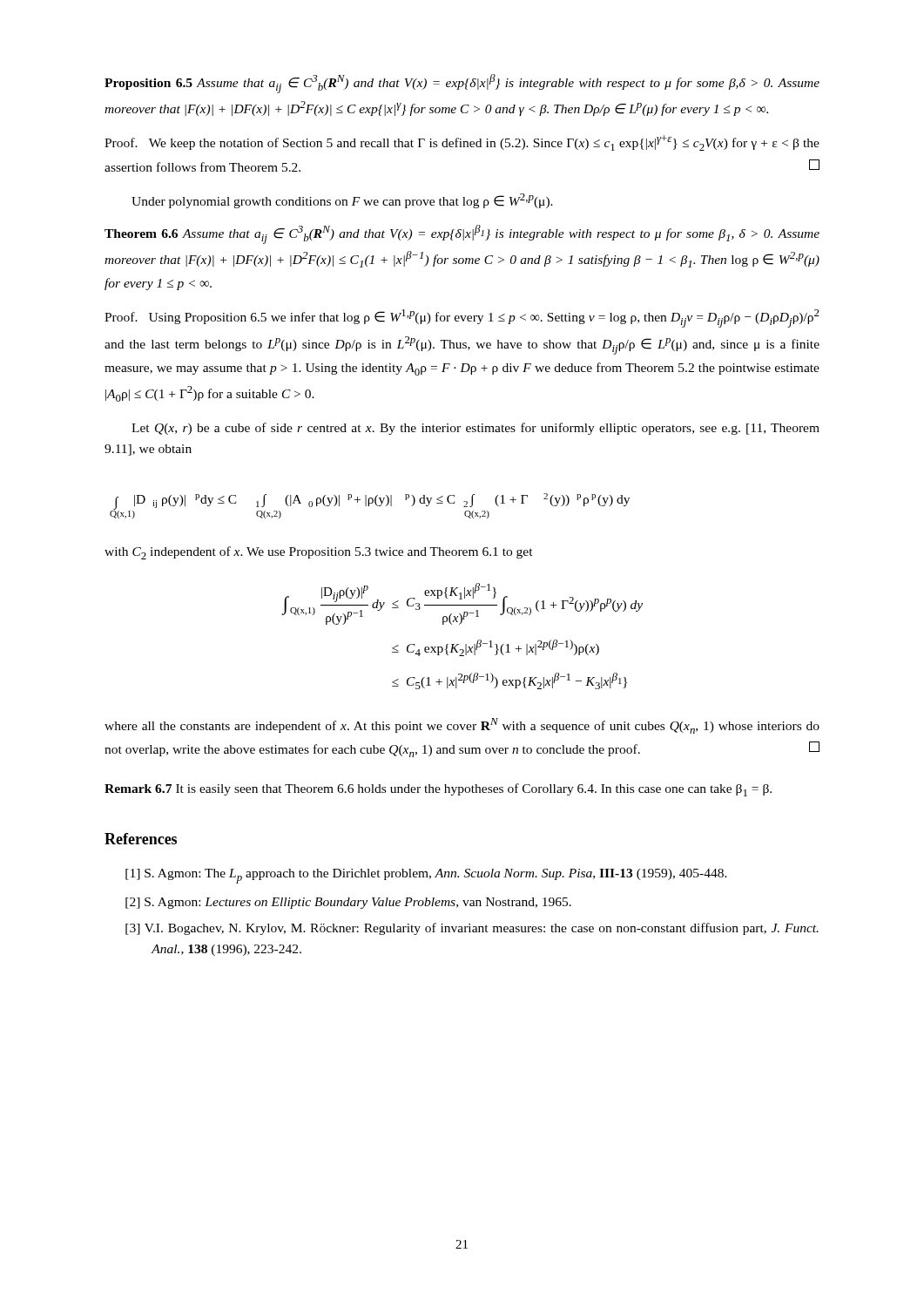Find the block on this page that starts "Proposition 6.5 Assume that aij ∈ C3b(RN)"
Viewport: 924px width, 1307px height.
pyautogui.click(x=462, y=95)
